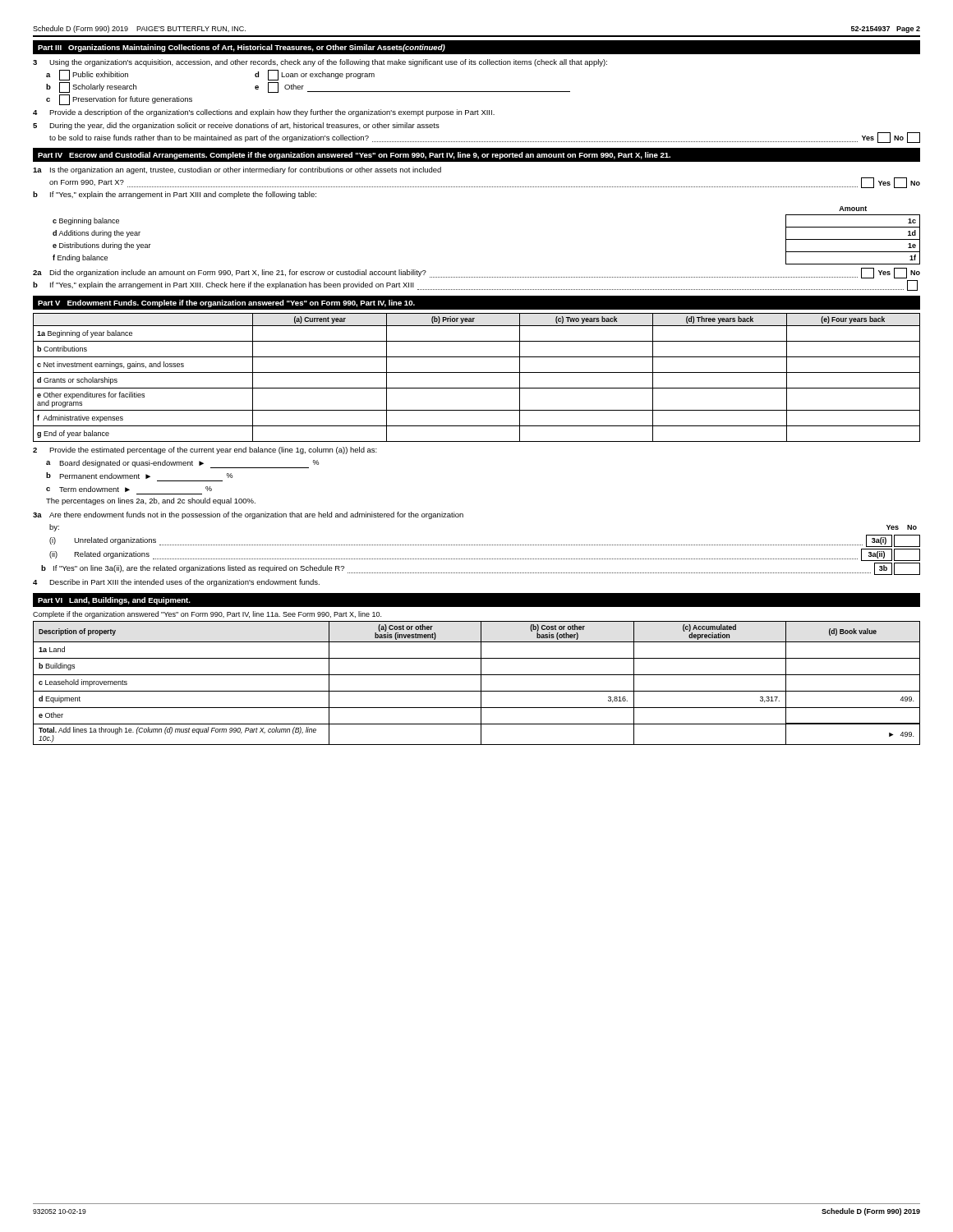Click on the passage starting "Preservation for future generations"
This screenshot has height=1232, width=953.
(126, 100)
